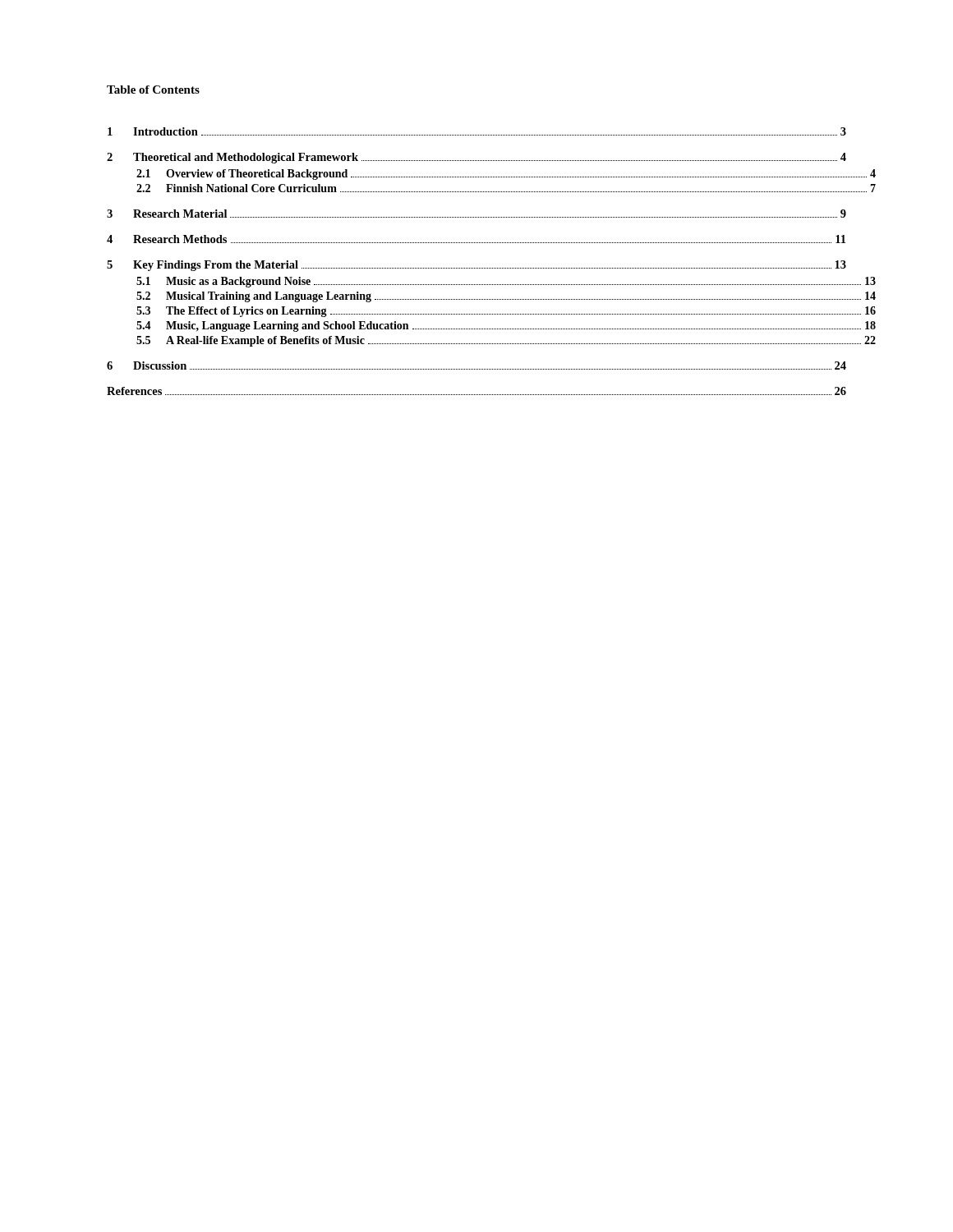The height and width of the screenshot is (1232, 953).
Task: Locate the list item that reads "1 Introduction 3"
Action: (476, 132)
